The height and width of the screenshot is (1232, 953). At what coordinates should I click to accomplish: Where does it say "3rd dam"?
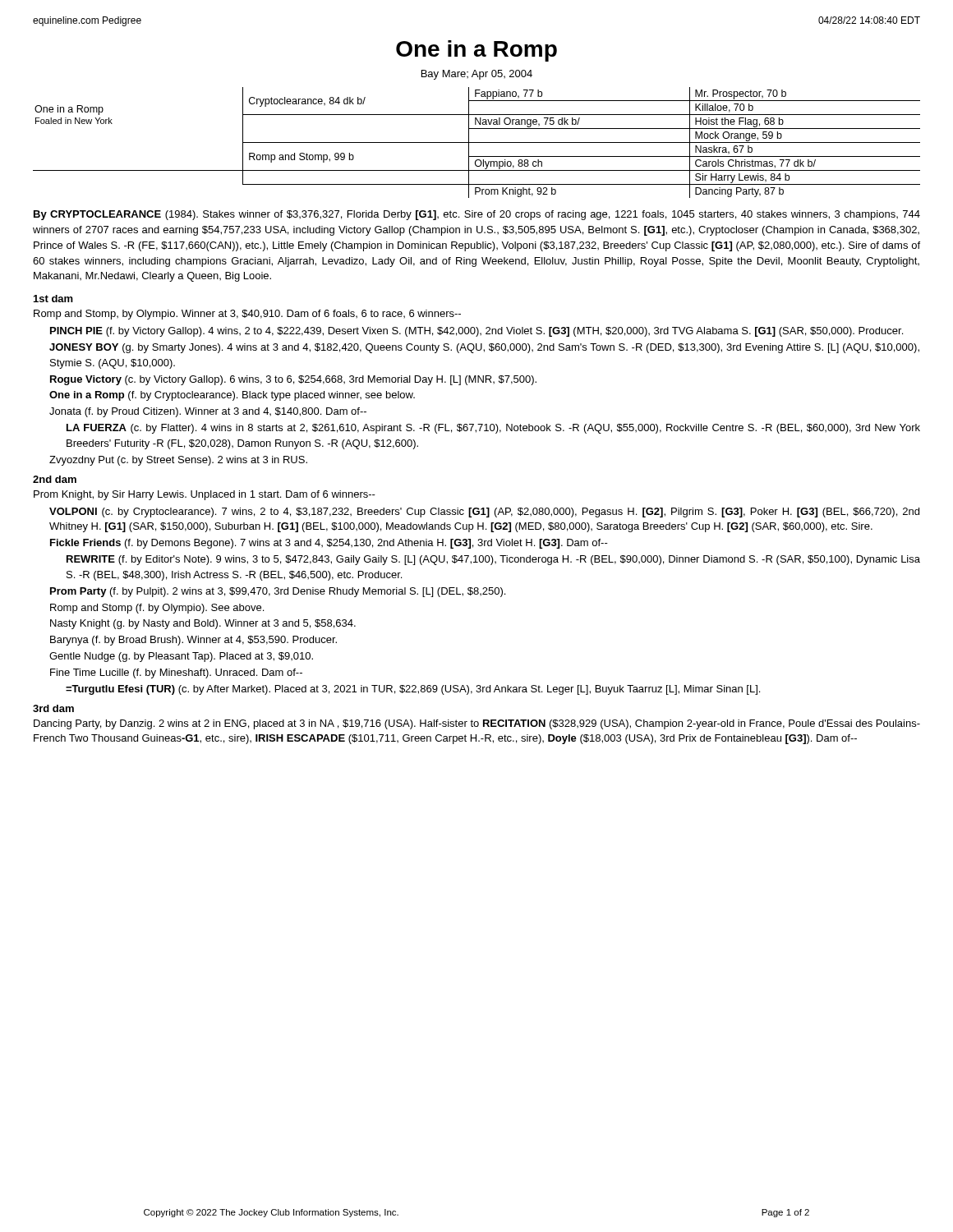(x=54, y=708)
